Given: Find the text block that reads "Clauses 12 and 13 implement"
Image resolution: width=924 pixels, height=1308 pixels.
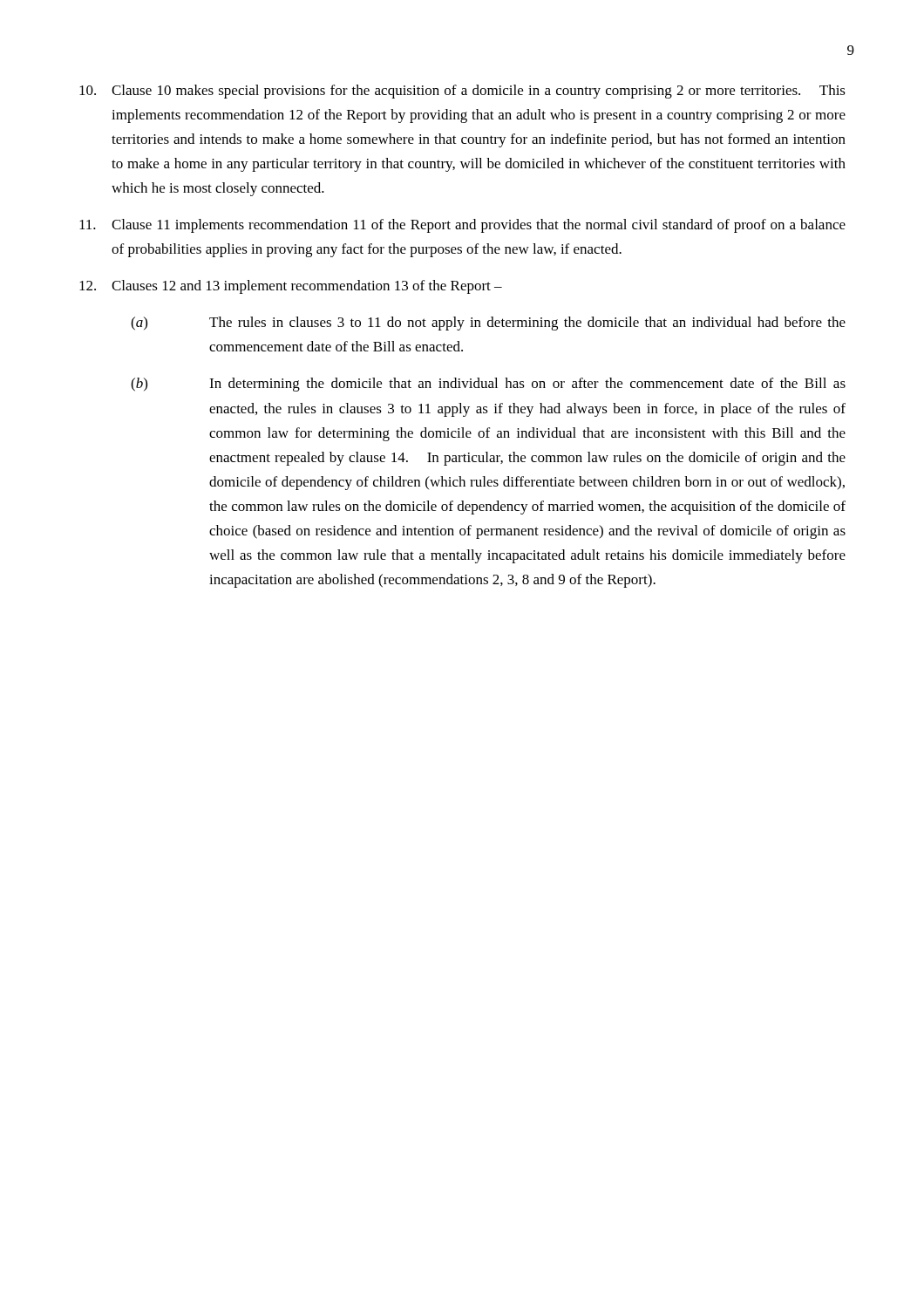Looking at the screenshot, I should [462, 286].
